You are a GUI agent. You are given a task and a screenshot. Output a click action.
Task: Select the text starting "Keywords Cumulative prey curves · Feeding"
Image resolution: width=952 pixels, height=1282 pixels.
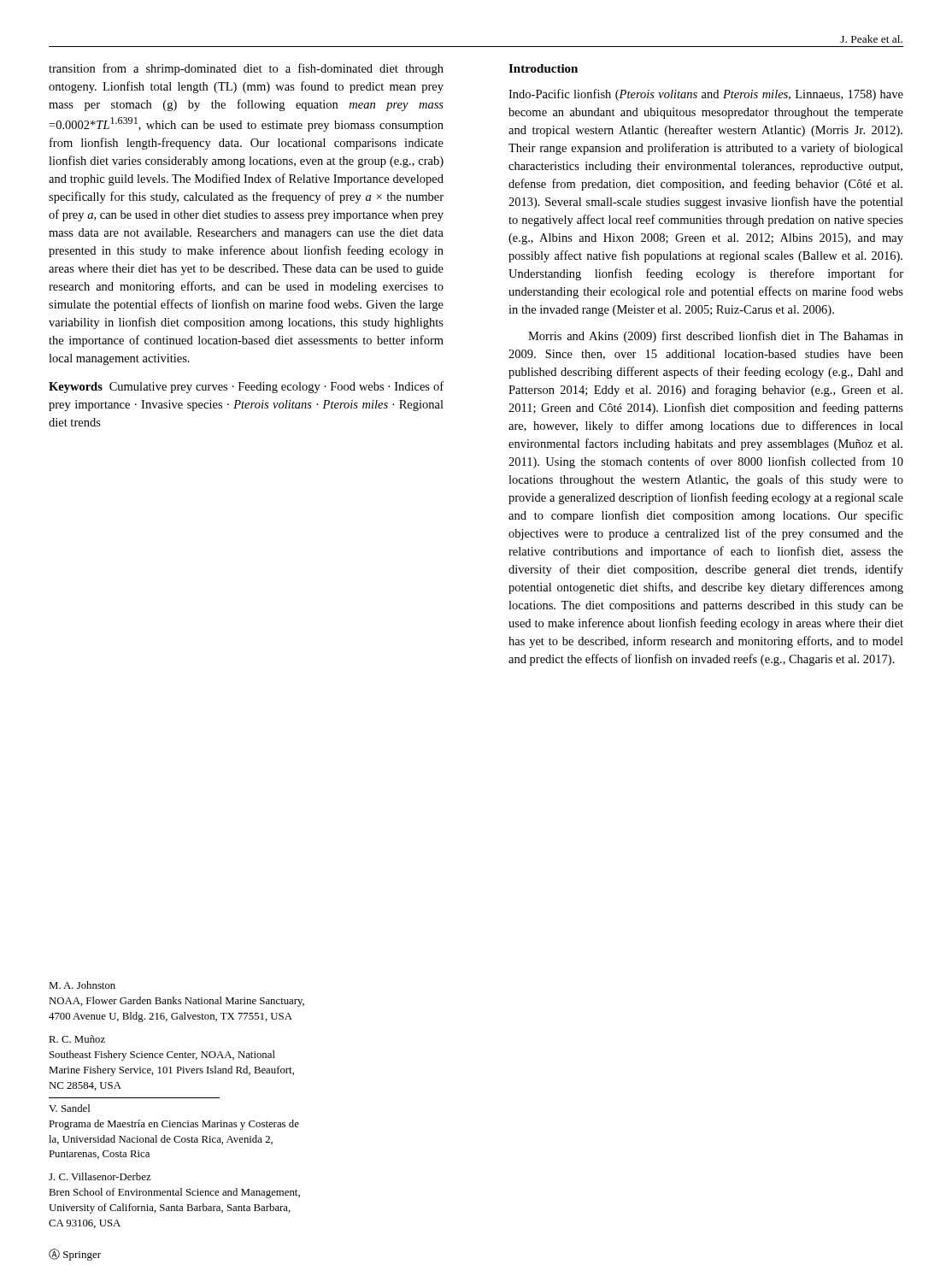coord(246,404)
